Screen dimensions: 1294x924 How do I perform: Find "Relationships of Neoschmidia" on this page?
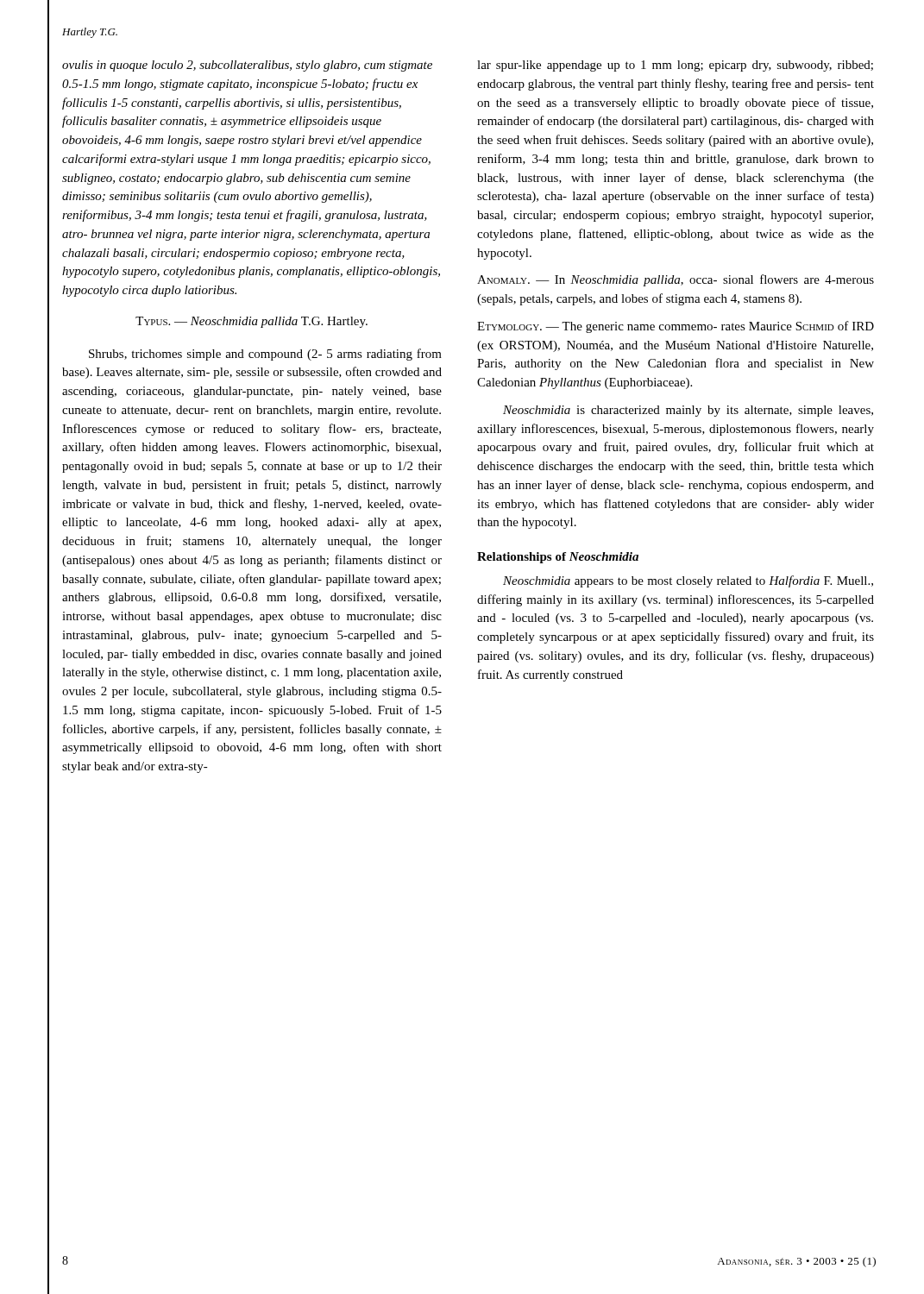coord(558,556)
